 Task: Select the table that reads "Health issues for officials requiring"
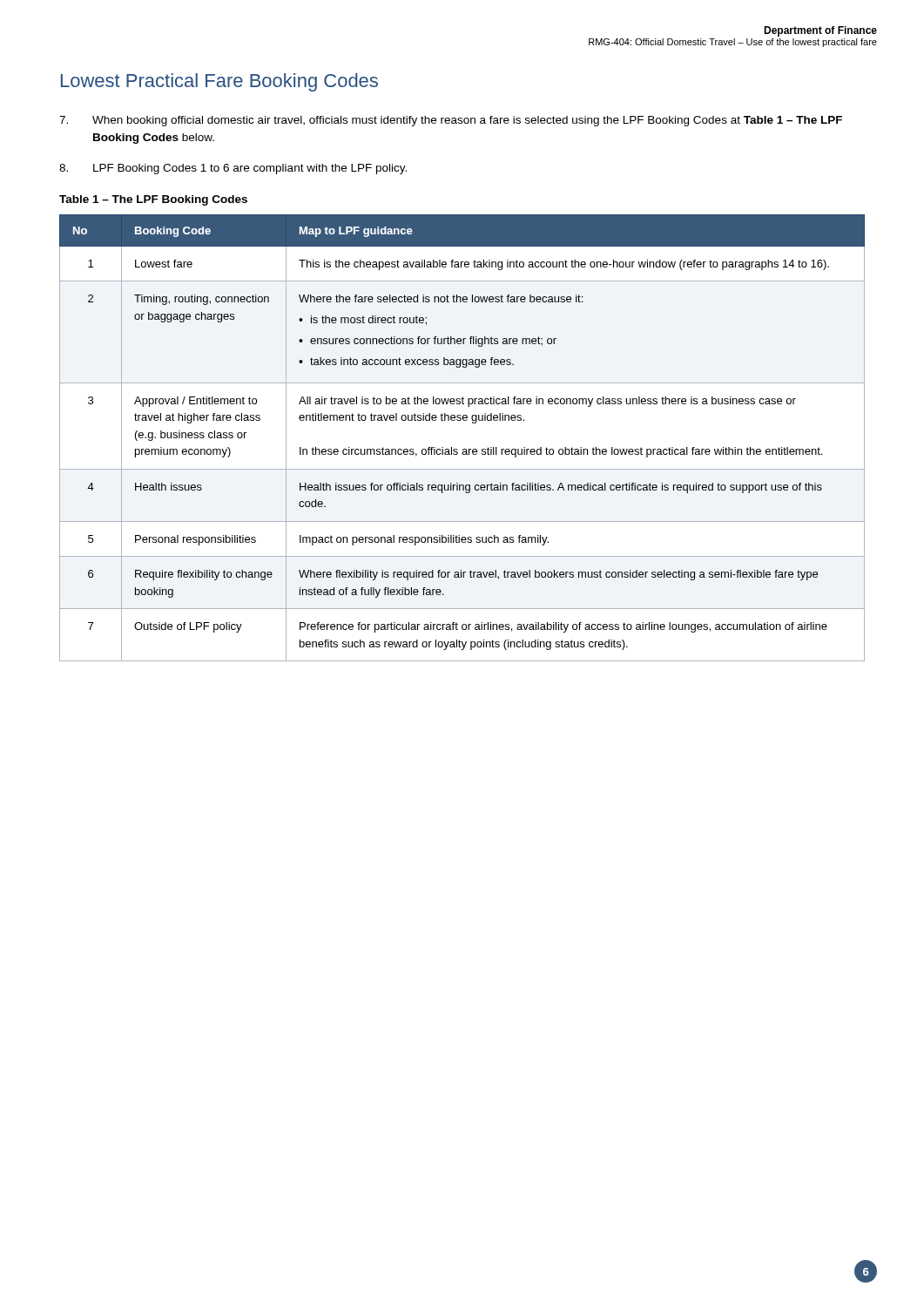(x=462, y=438)
